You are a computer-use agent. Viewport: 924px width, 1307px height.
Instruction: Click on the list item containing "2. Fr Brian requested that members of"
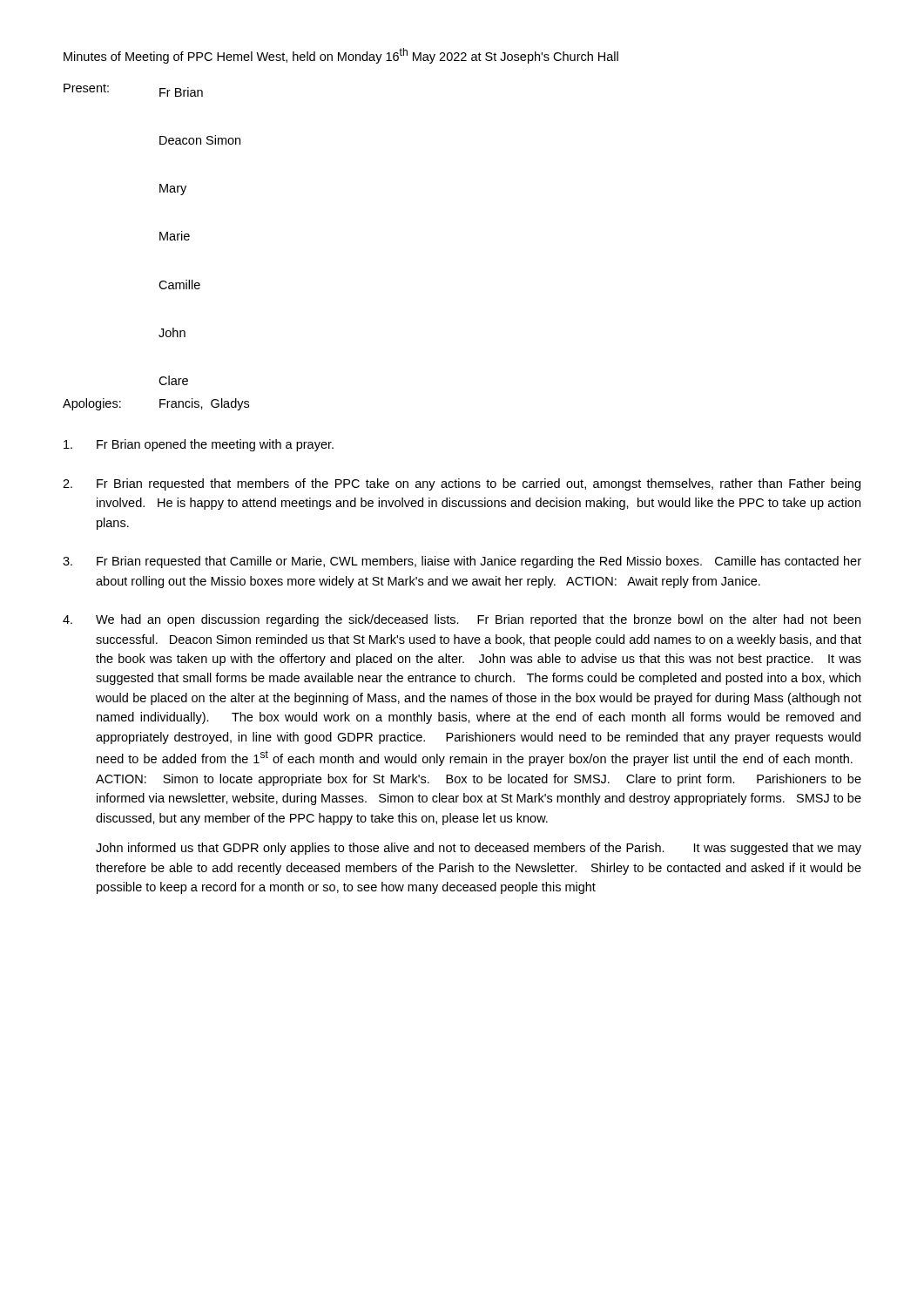(x=462, y=503)
